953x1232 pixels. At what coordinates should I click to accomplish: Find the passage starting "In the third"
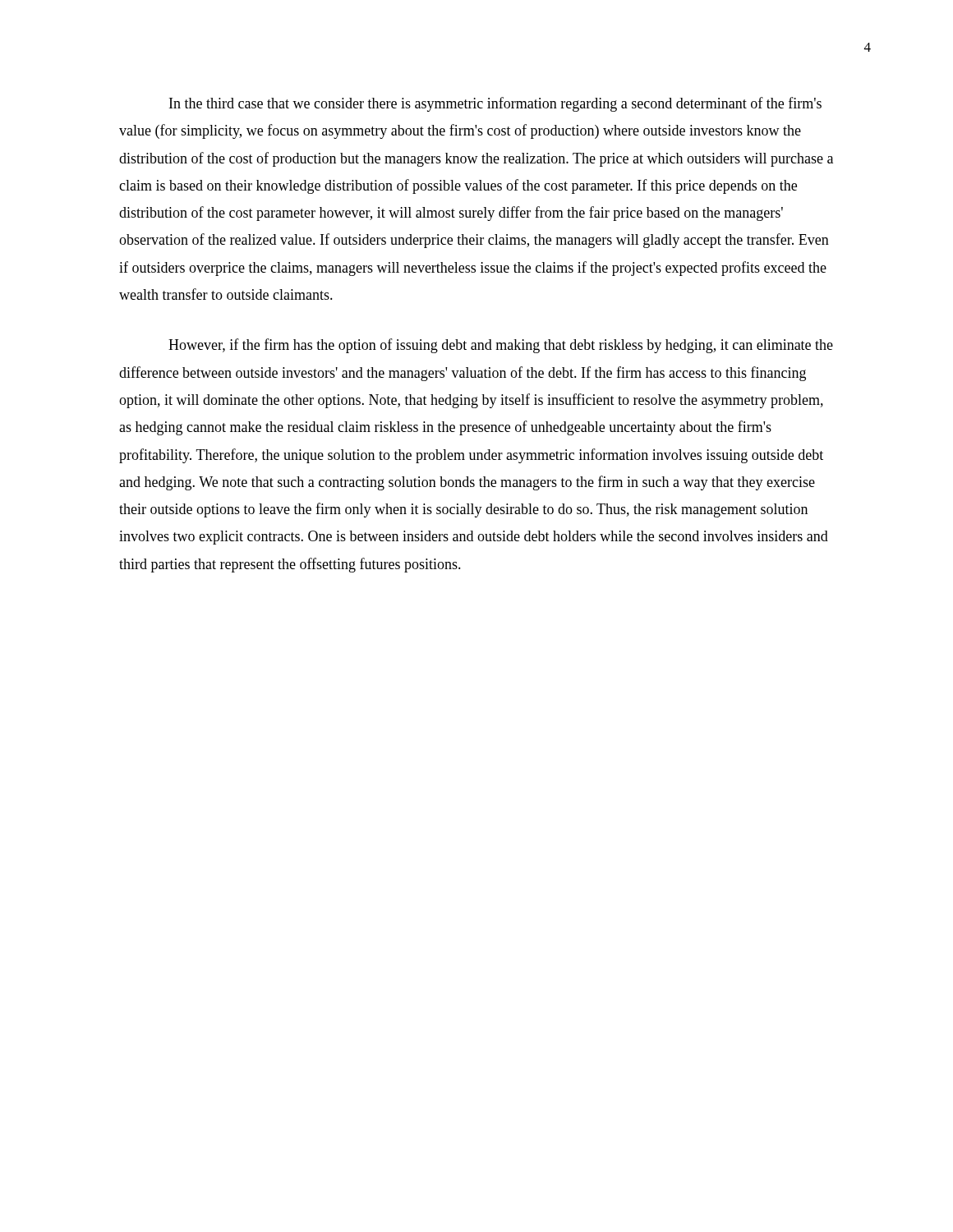pyautogui.click(x=476, y=199)
